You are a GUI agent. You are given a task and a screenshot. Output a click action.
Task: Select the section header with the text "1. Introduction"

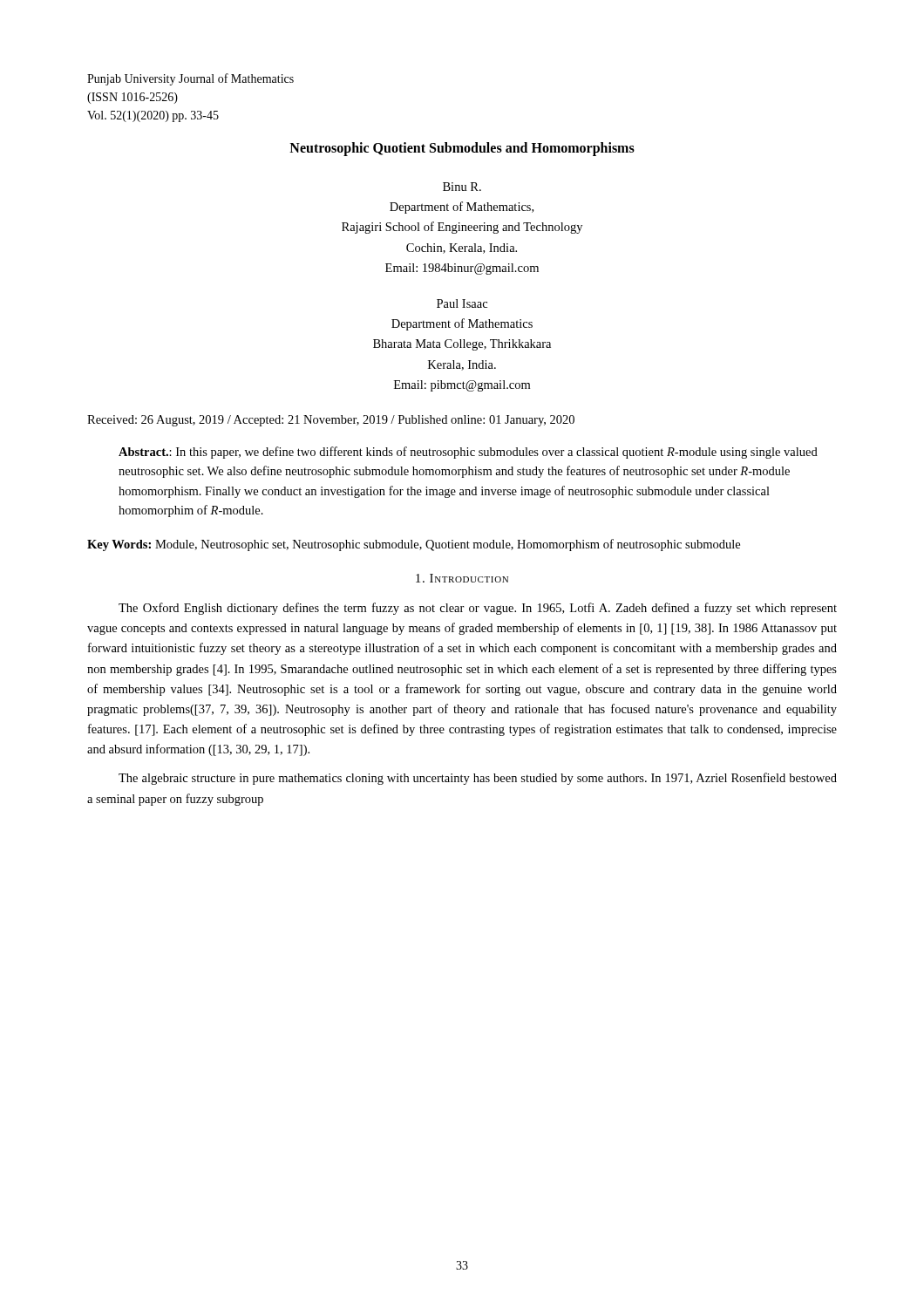click(462, 578)
